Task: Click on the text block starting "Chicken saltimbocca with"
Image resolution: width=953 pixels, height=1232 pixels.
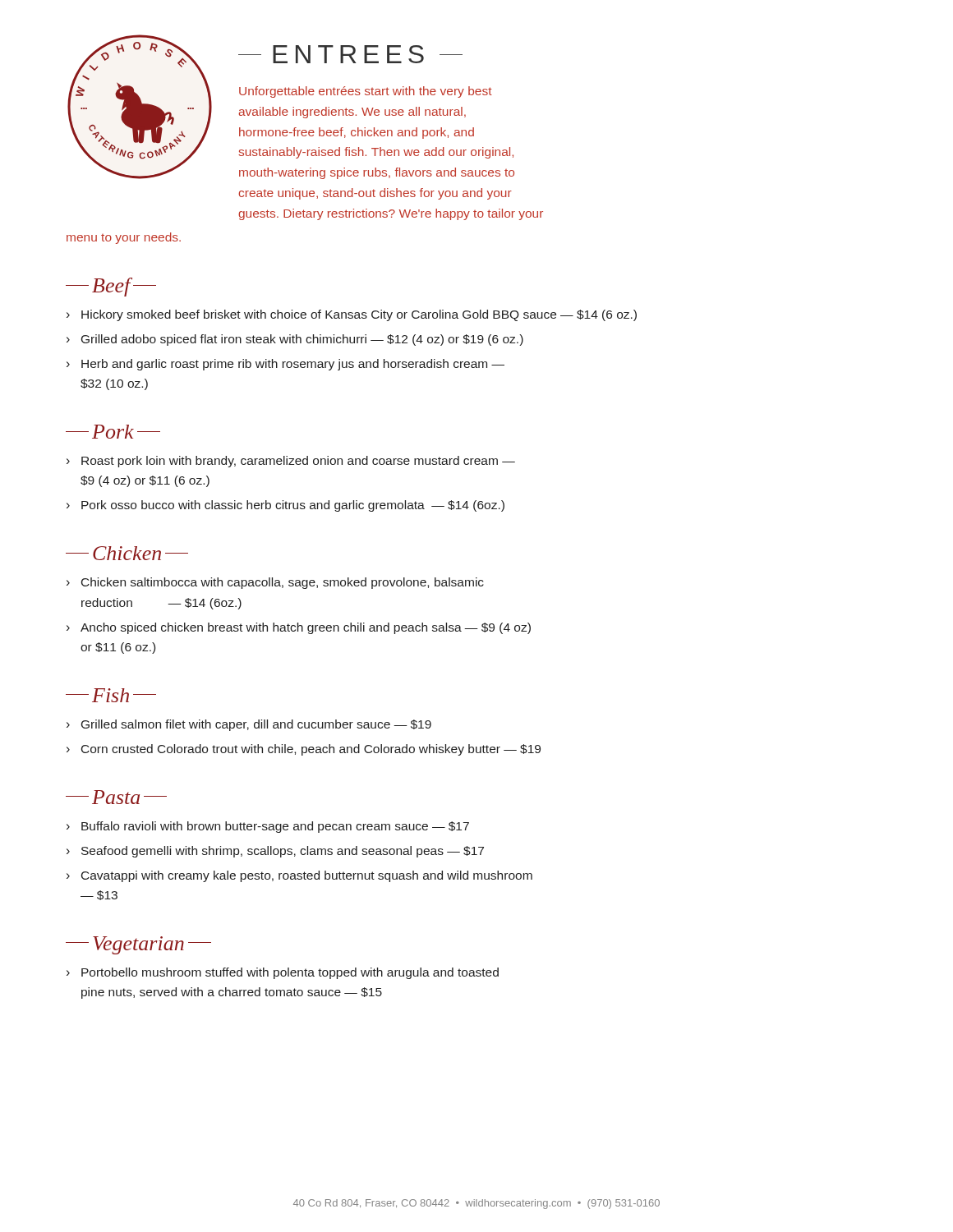Action: pyautogui.click(x=282, y=592)
